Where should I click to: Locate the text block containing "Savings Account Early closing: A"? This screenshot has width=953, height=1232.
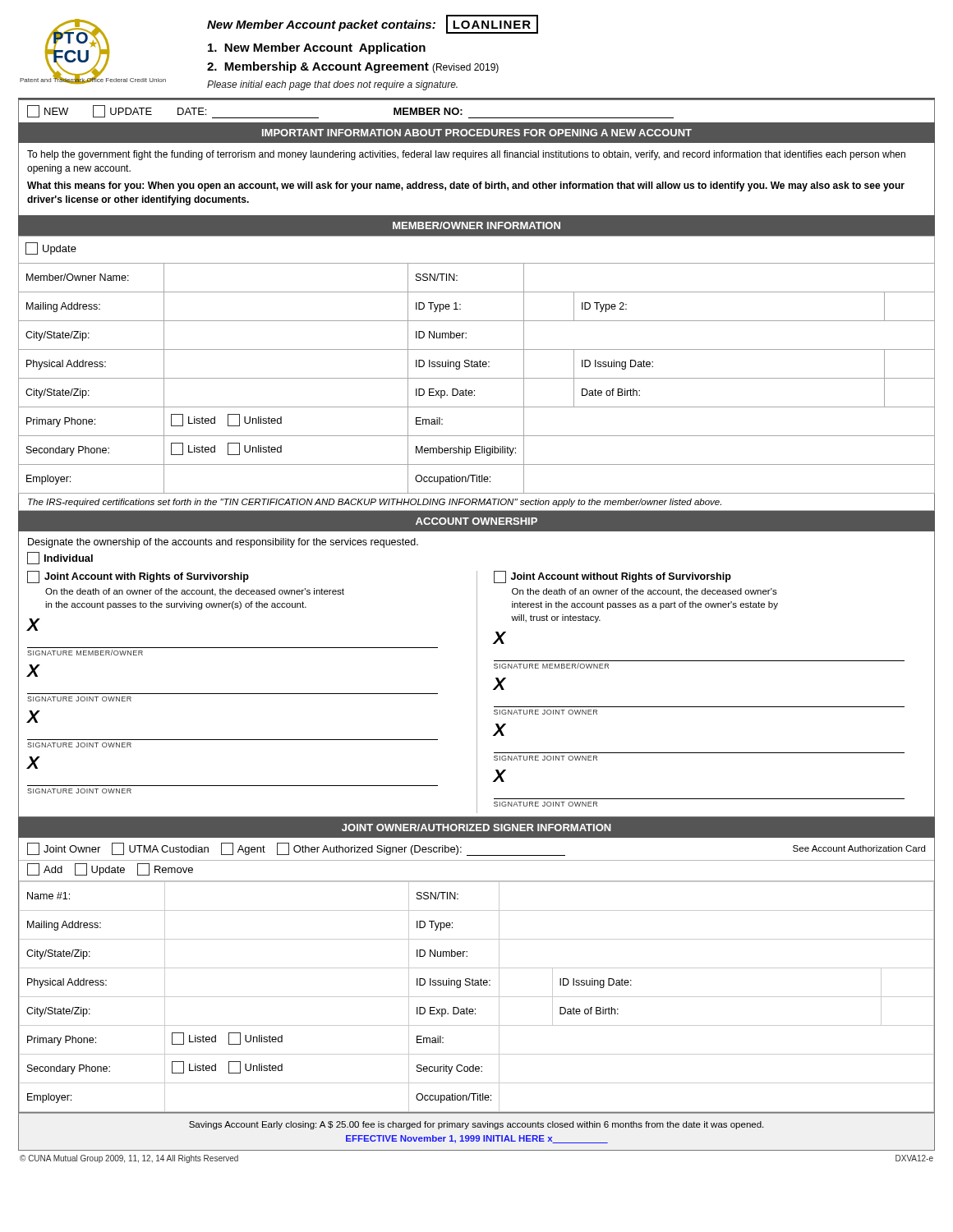pos(476,1131)
